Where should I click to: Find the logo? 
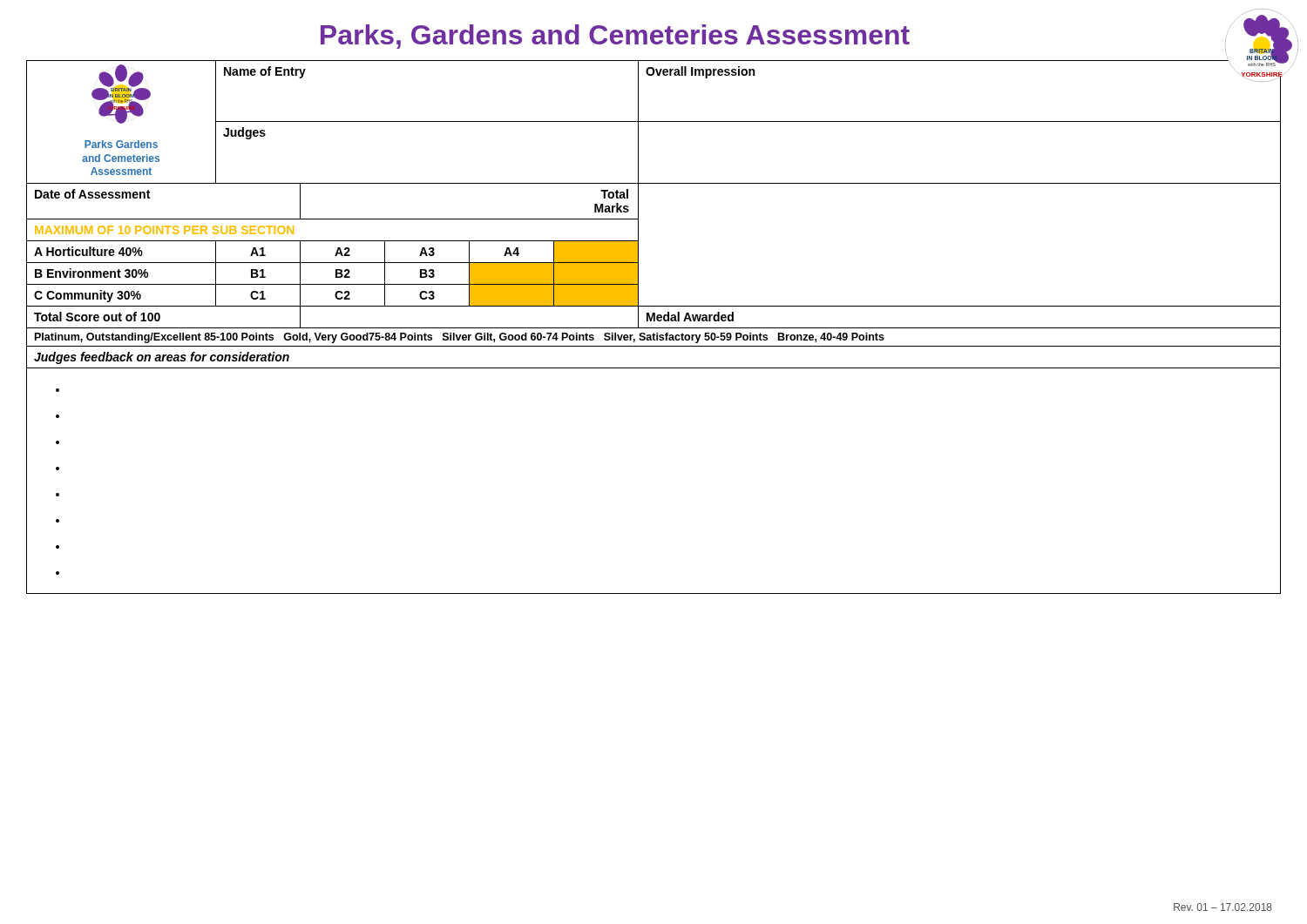1262,47
